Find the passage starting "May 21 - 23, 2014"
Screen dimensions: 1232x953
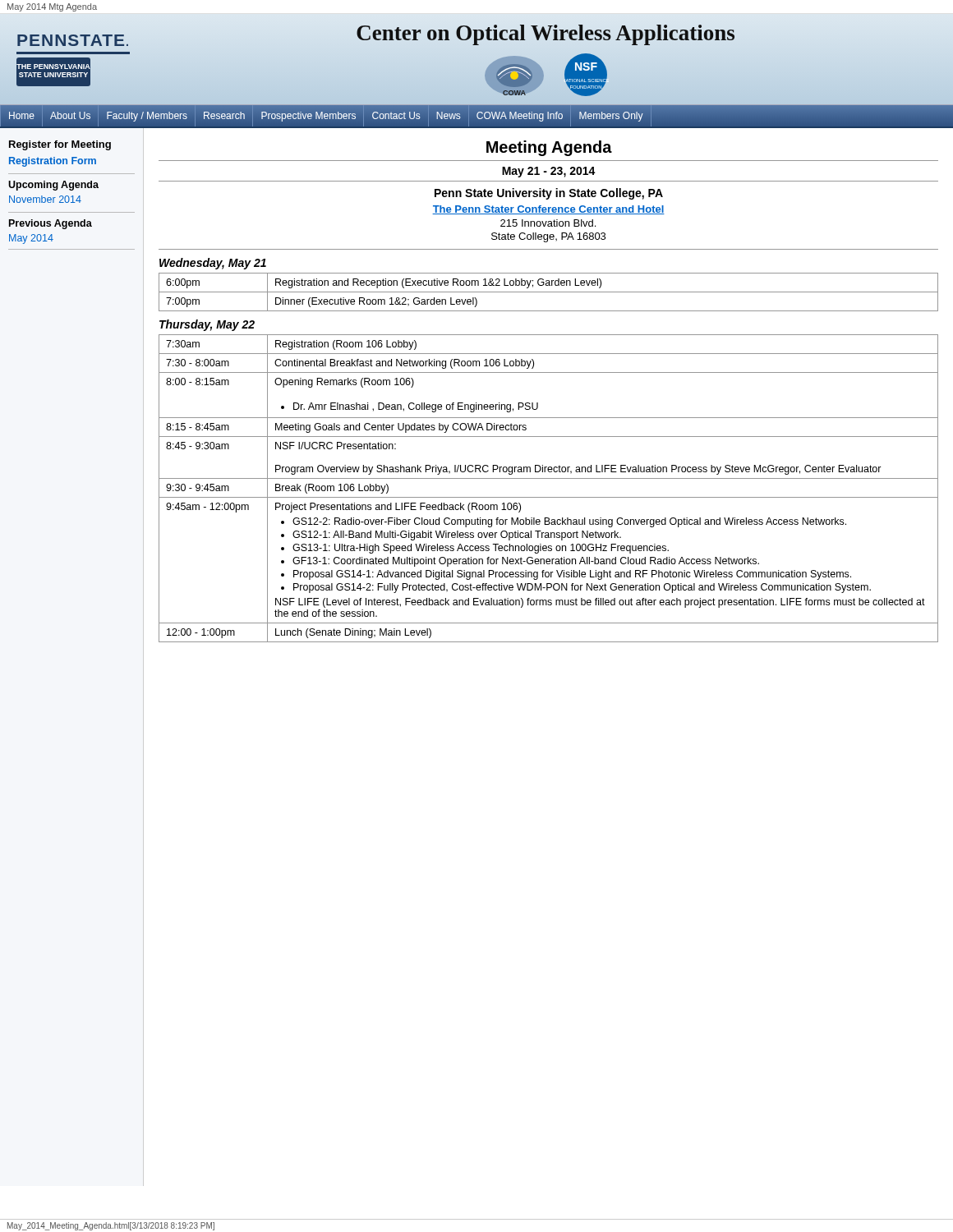548,171
